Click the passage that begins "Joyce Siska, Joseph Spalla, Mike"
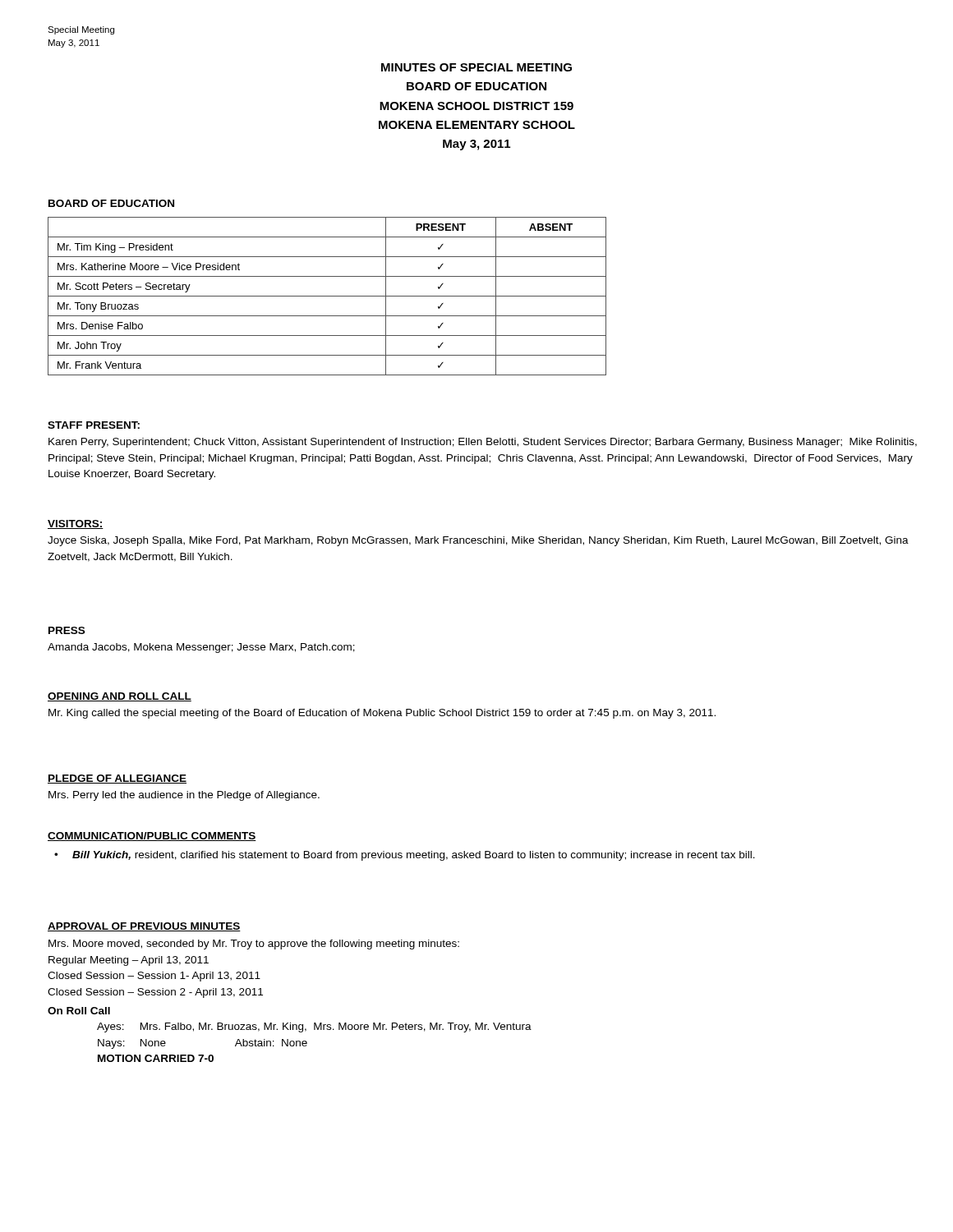The image size is (953, 1232). click(x=478, y=548)
